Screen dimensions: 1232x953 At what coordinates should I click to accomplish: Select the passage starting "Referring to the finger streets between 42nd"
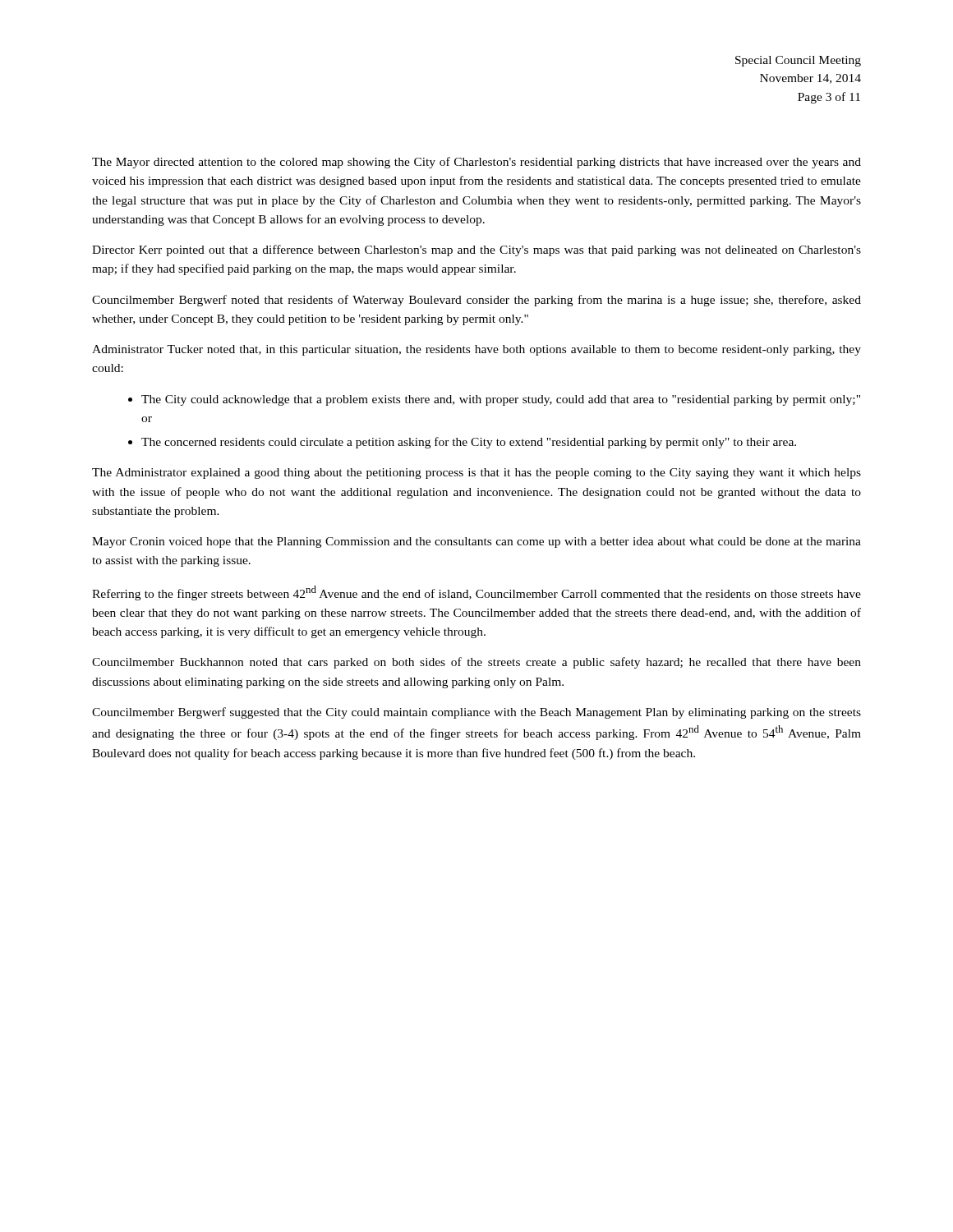point(476,611)
